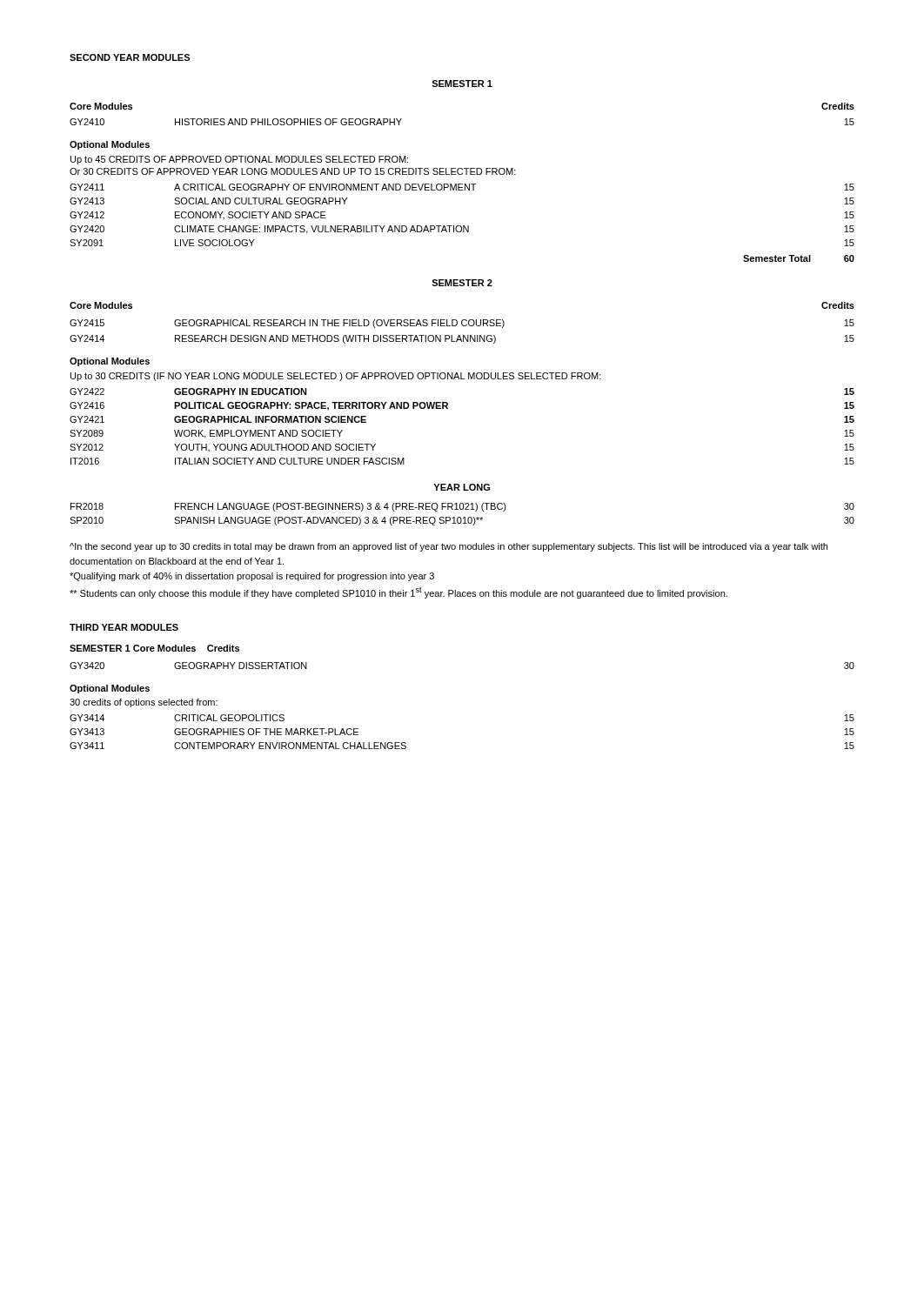This screenshot has height=1305, width=924.
Task: Click where it says "THIRD YEAR MODULES"
Action: click(x=124, y=627)
